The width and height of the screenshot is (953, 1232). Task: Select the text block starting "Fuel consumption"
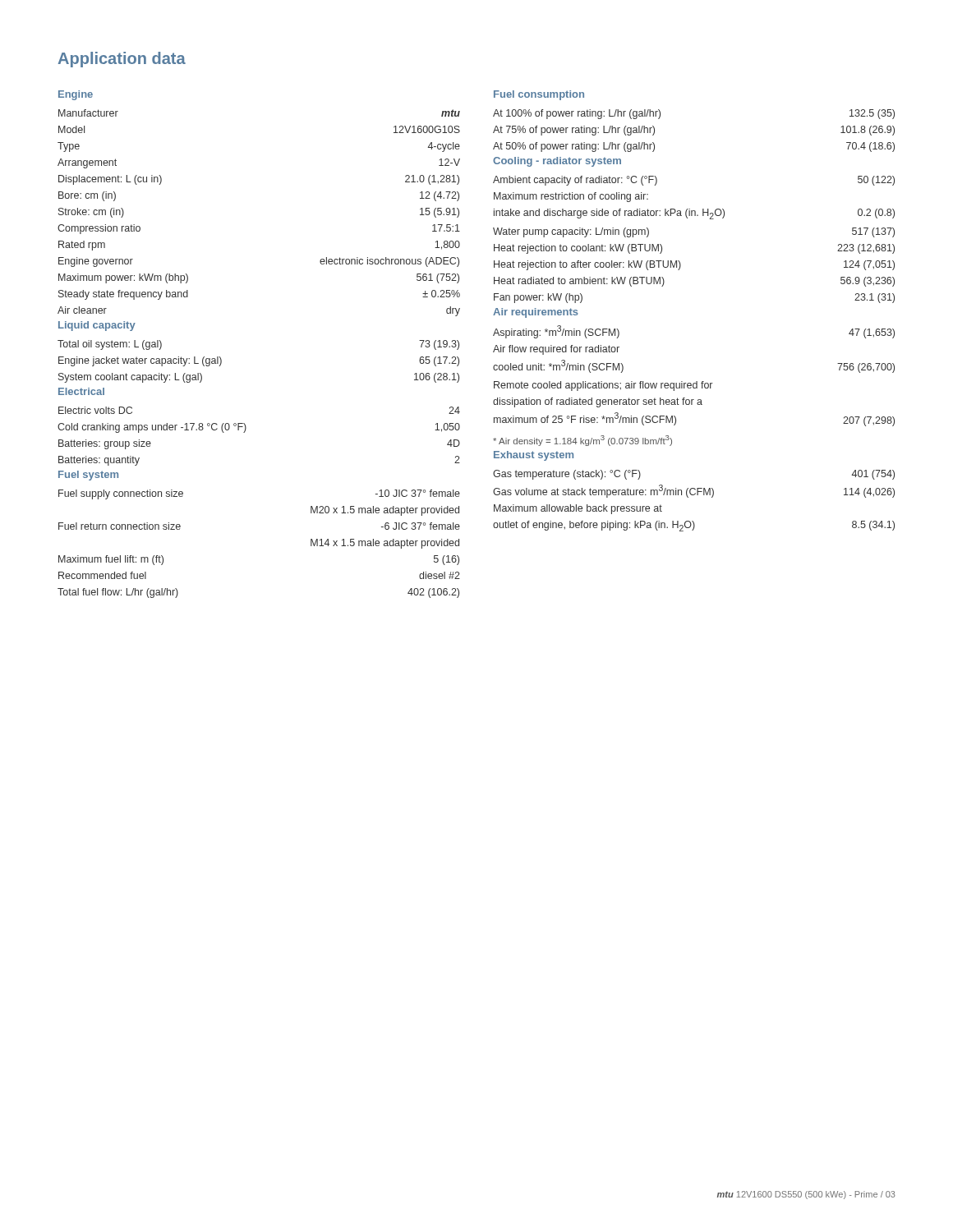point(539,95)
